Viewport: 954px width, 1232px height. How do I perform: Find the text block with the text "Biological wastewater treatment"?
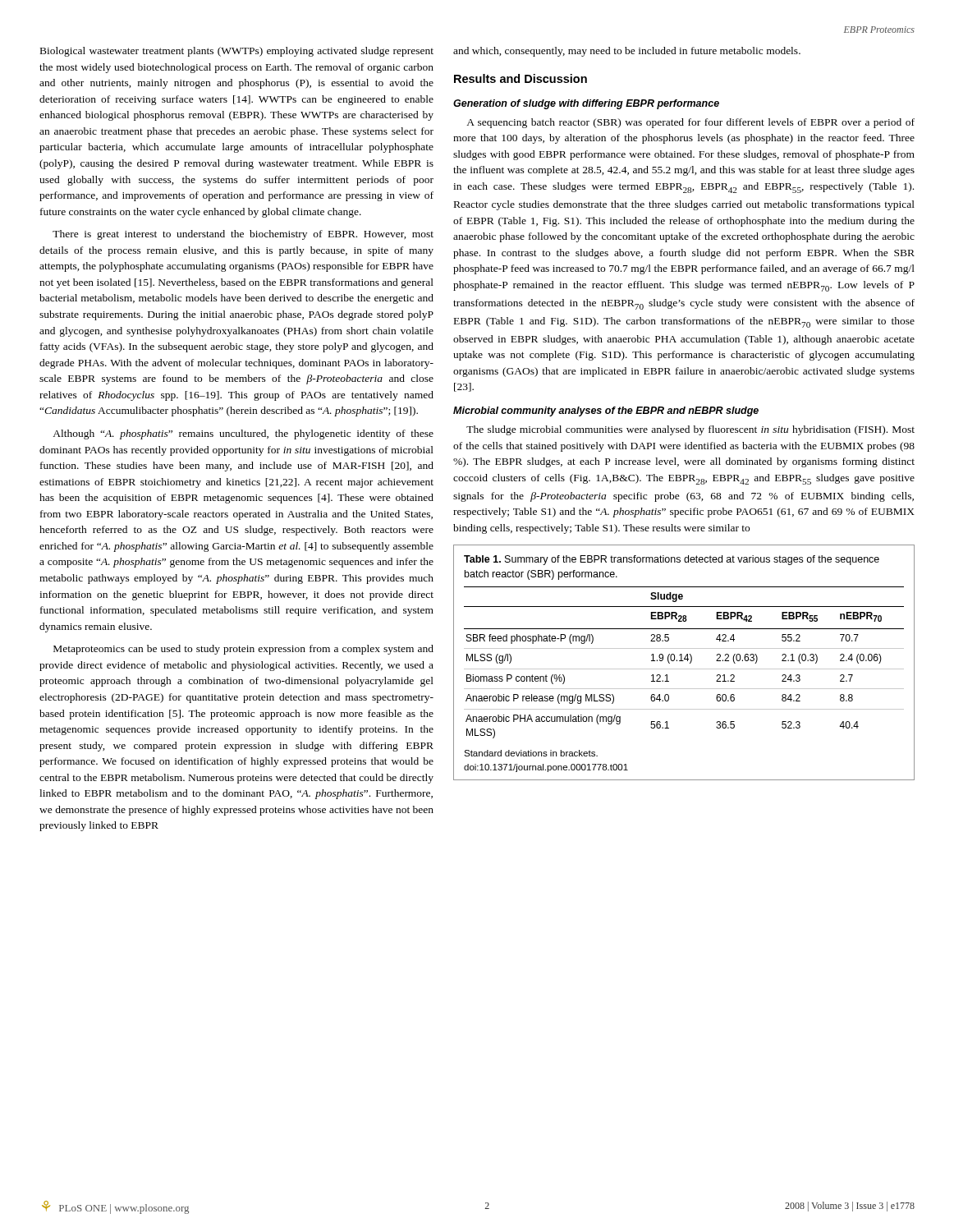pos(236,131)
